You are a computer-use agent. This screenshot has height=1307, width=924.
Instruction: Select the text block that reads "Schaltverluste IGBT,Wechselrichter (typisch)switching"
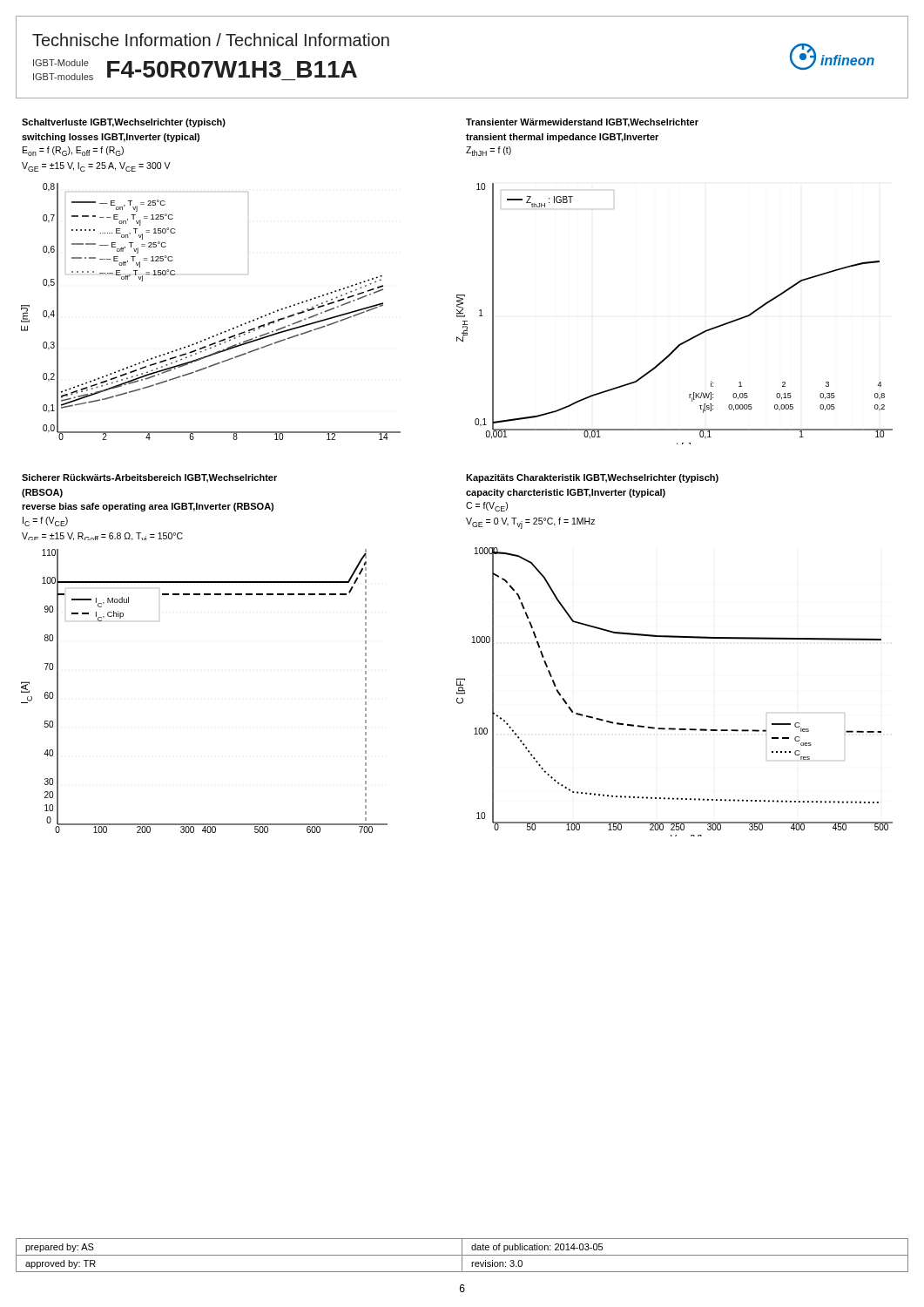coord(124,123)
